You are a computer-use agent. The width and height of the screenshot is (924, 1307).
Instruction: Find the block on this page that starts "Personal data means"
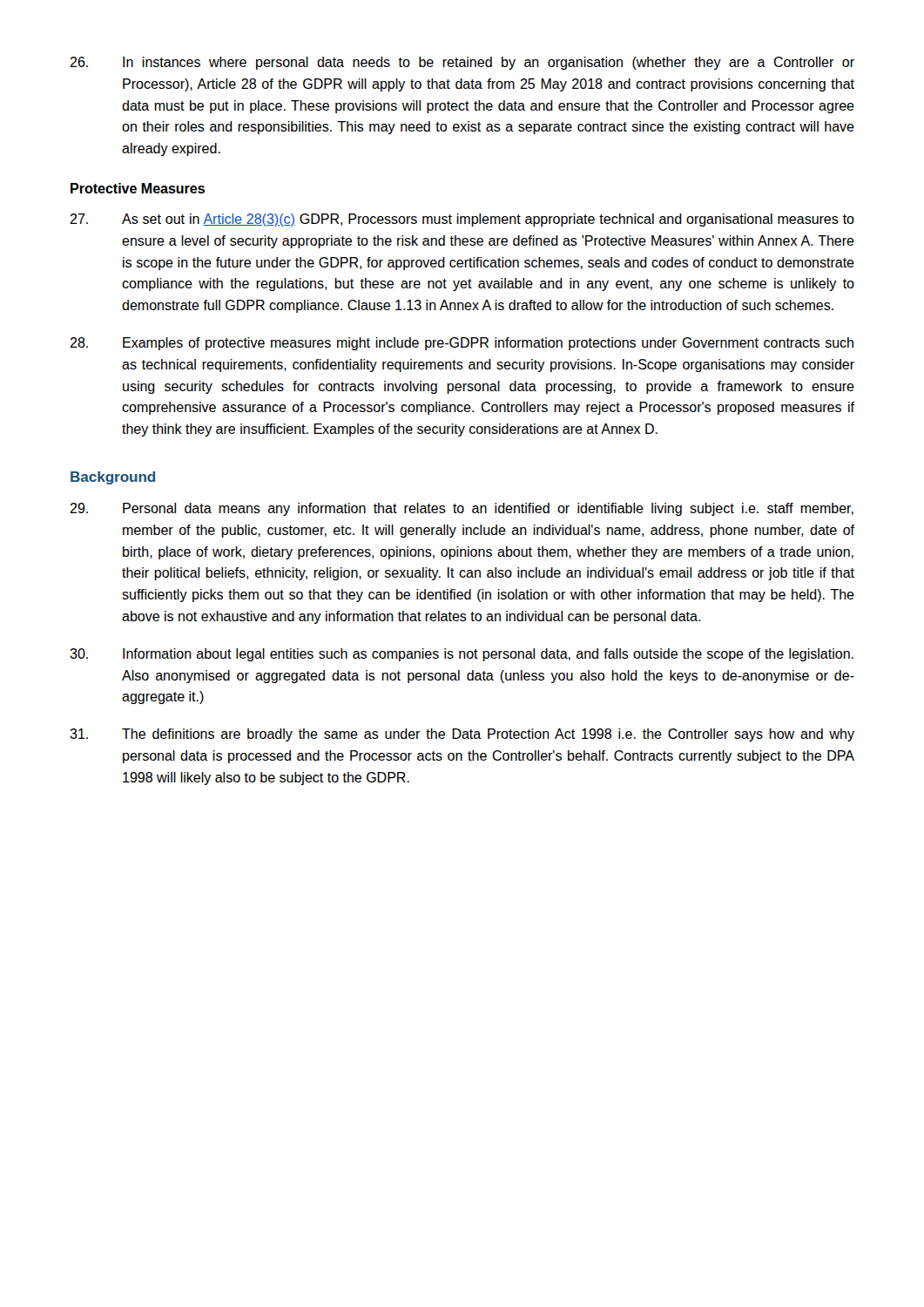click(x=462, y=563)
